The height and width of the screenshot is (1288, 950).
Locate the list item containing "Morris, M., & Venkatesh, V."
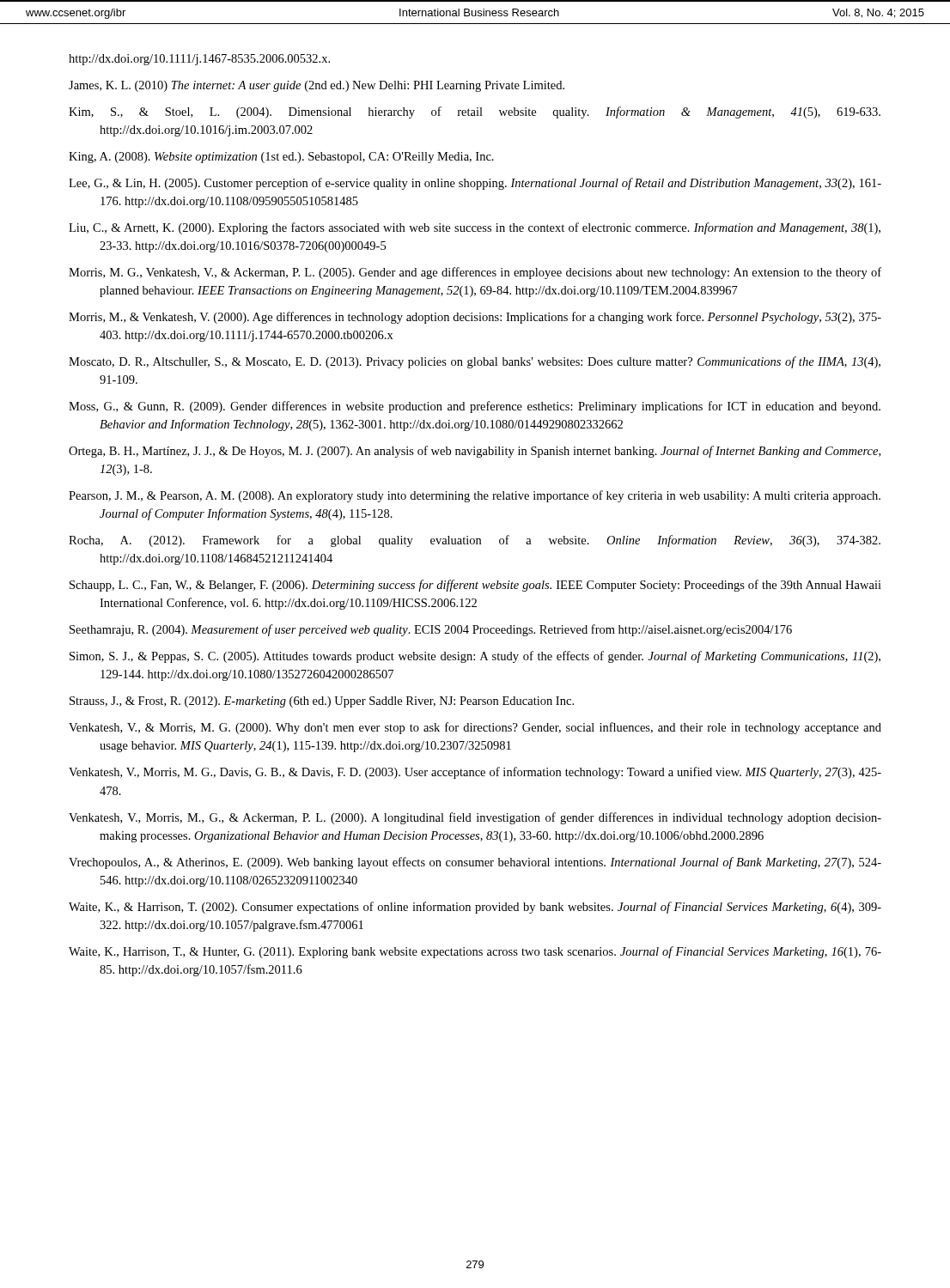point(475,326)
